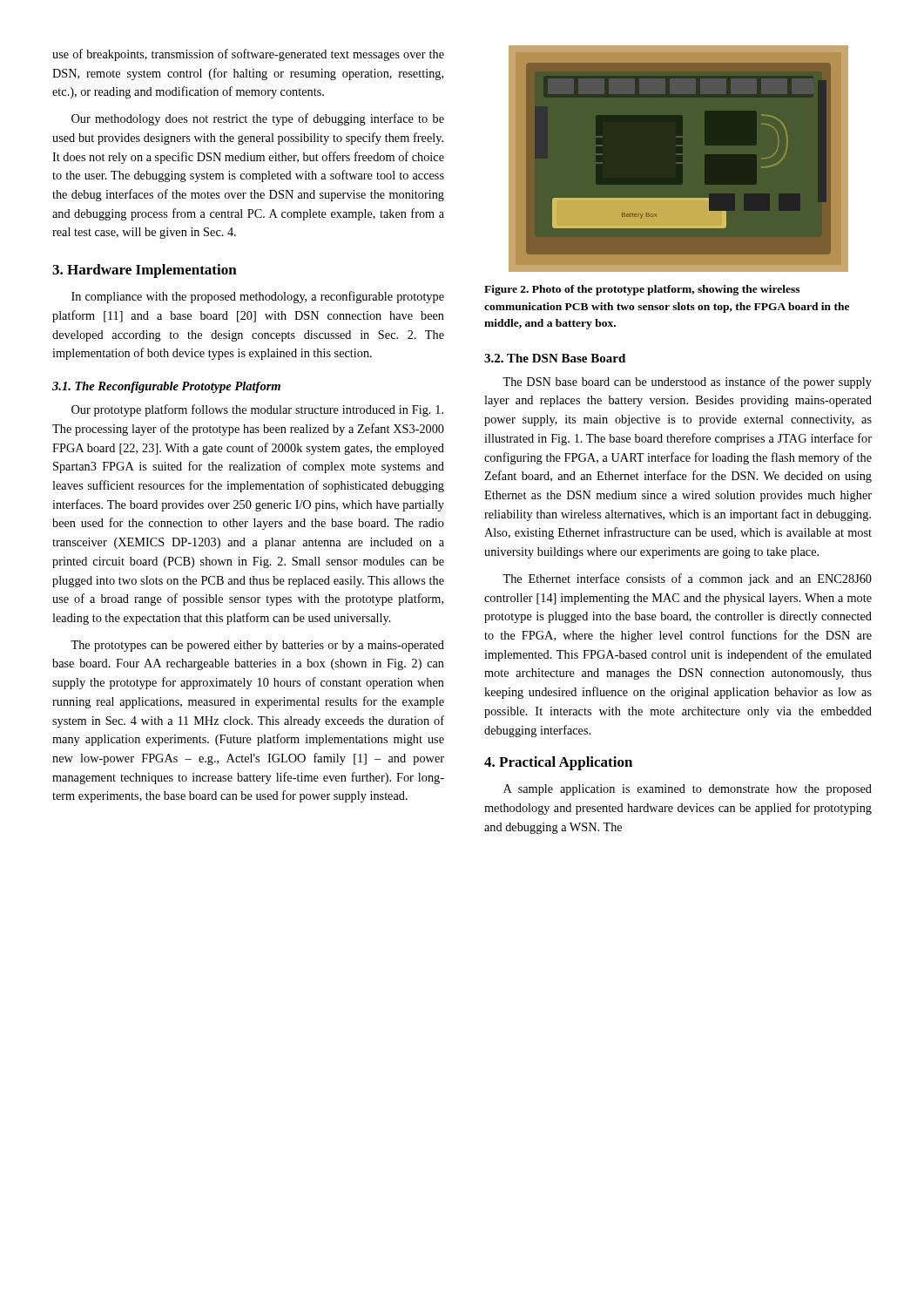Find the text block that says "use of breakpoints,"

[248, 73]
